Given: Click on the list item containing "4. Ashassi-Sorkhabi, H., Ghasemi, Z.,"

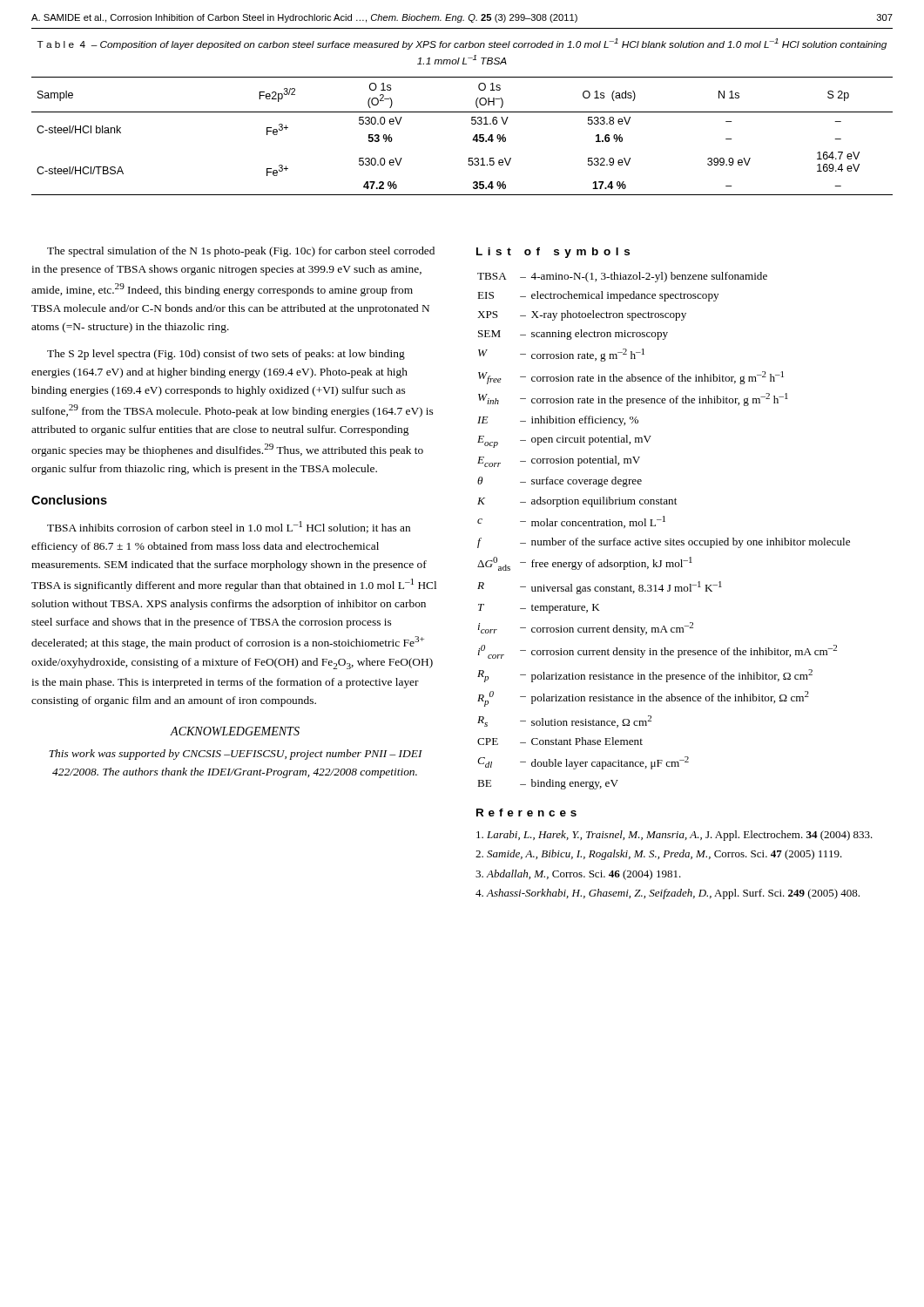Looking at the screenshot, I should coord(668,893).
